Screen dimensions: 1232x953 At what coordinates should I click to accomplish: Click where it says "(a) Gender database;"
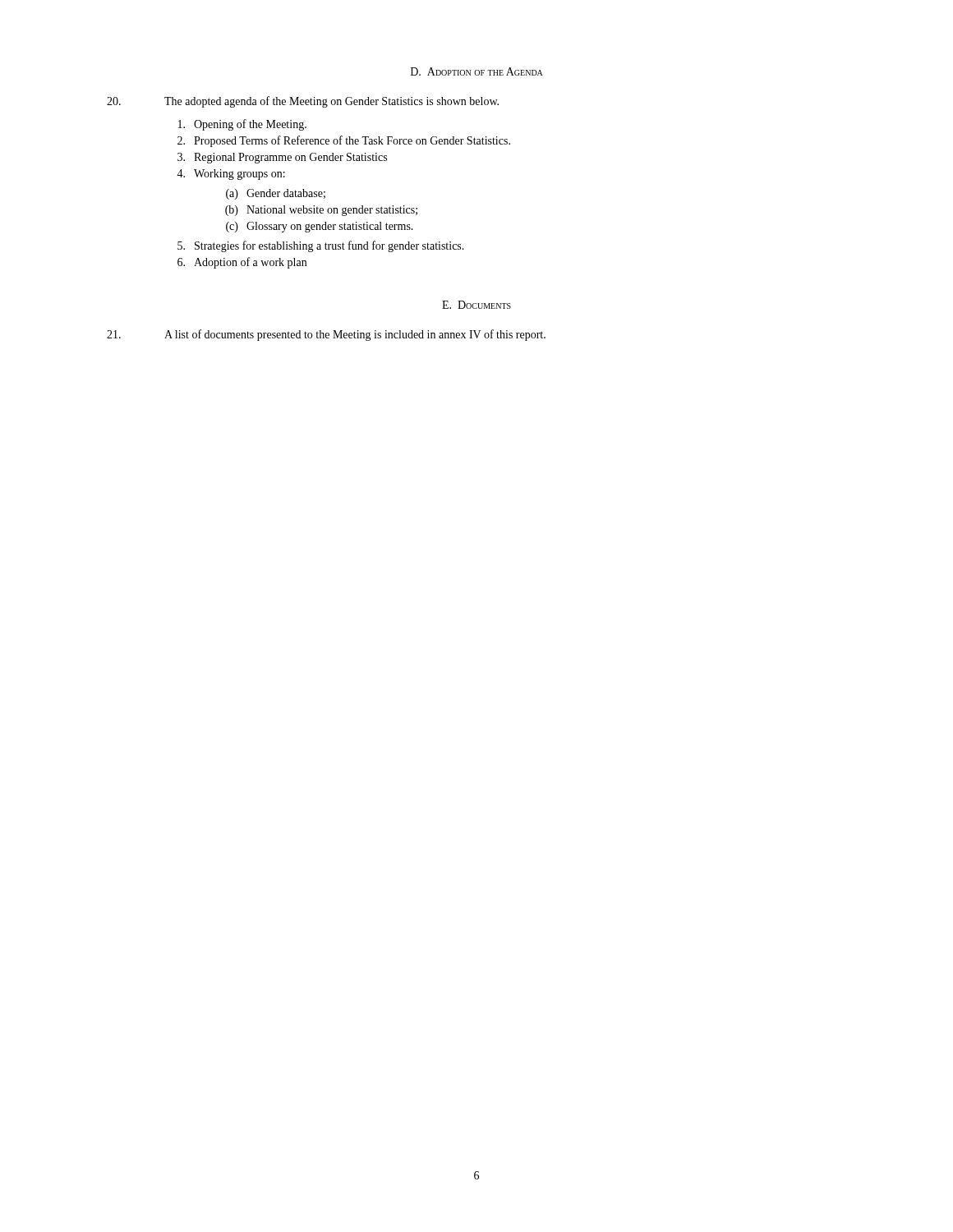(276, 194)
